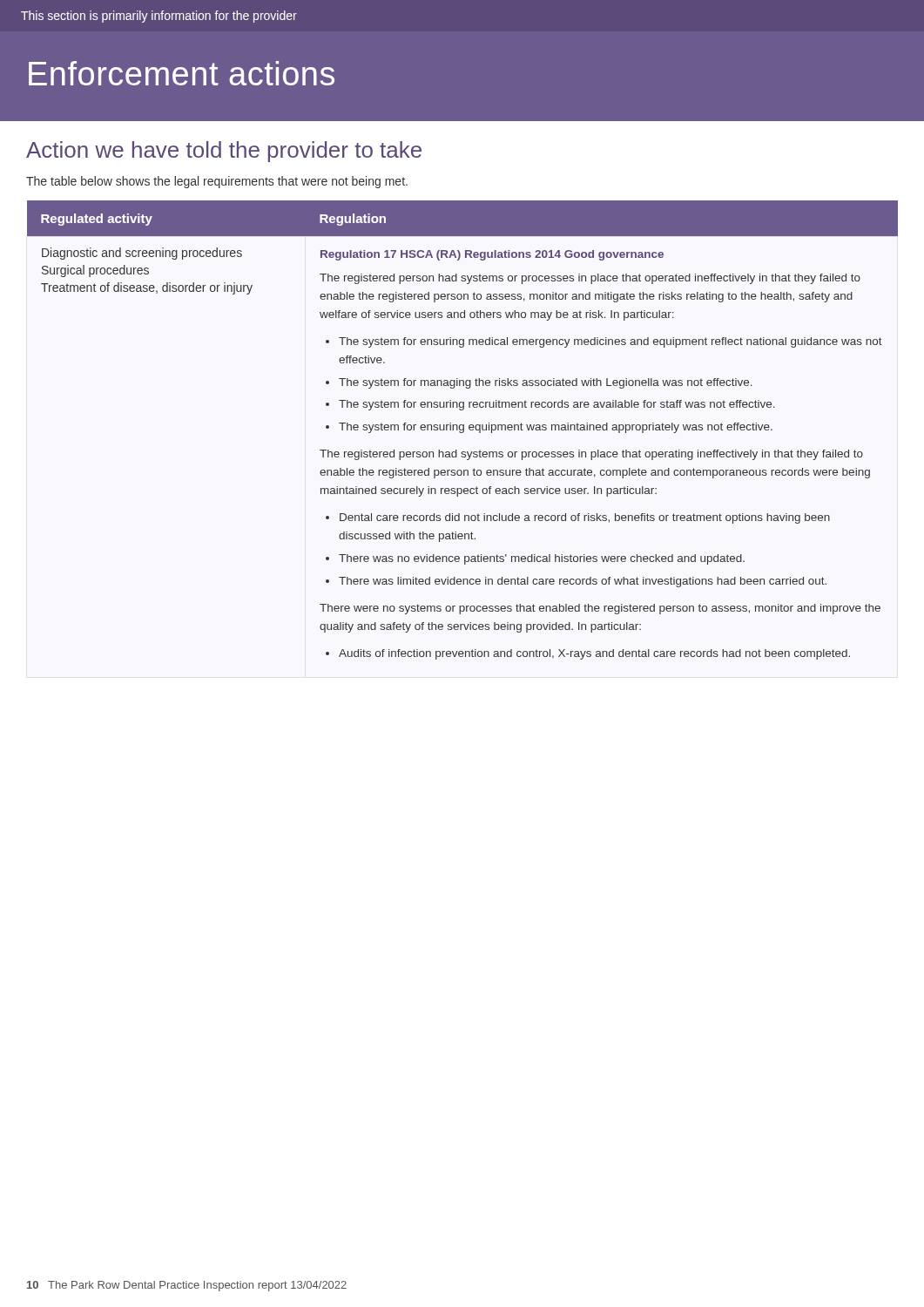Click the title
Viewport: 924px width, 1307px height.
click(x=462, y=74)
